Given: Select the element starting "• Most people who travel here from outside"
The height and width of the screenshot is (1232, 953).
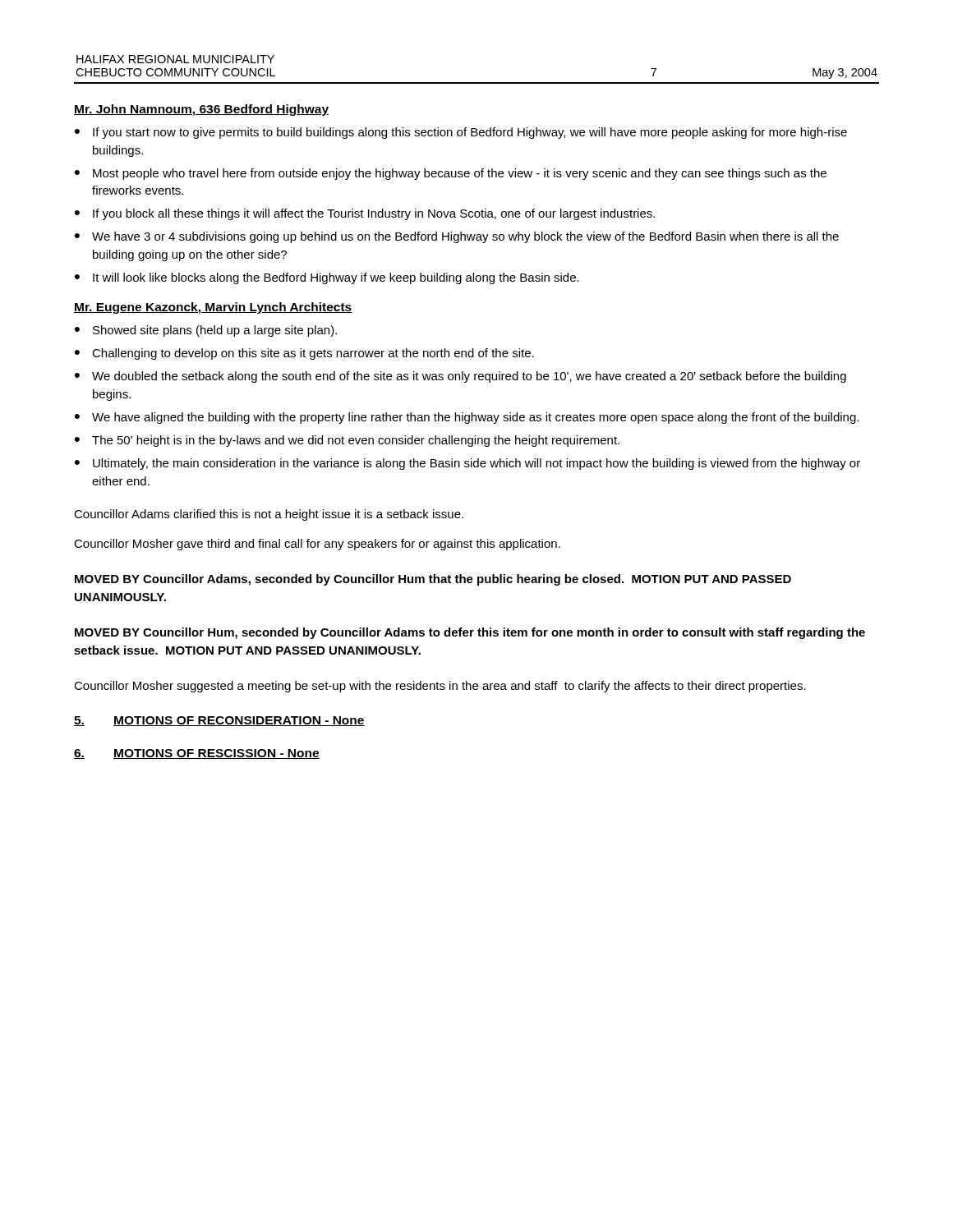Looking at the screenshot, I should [476, 182].
